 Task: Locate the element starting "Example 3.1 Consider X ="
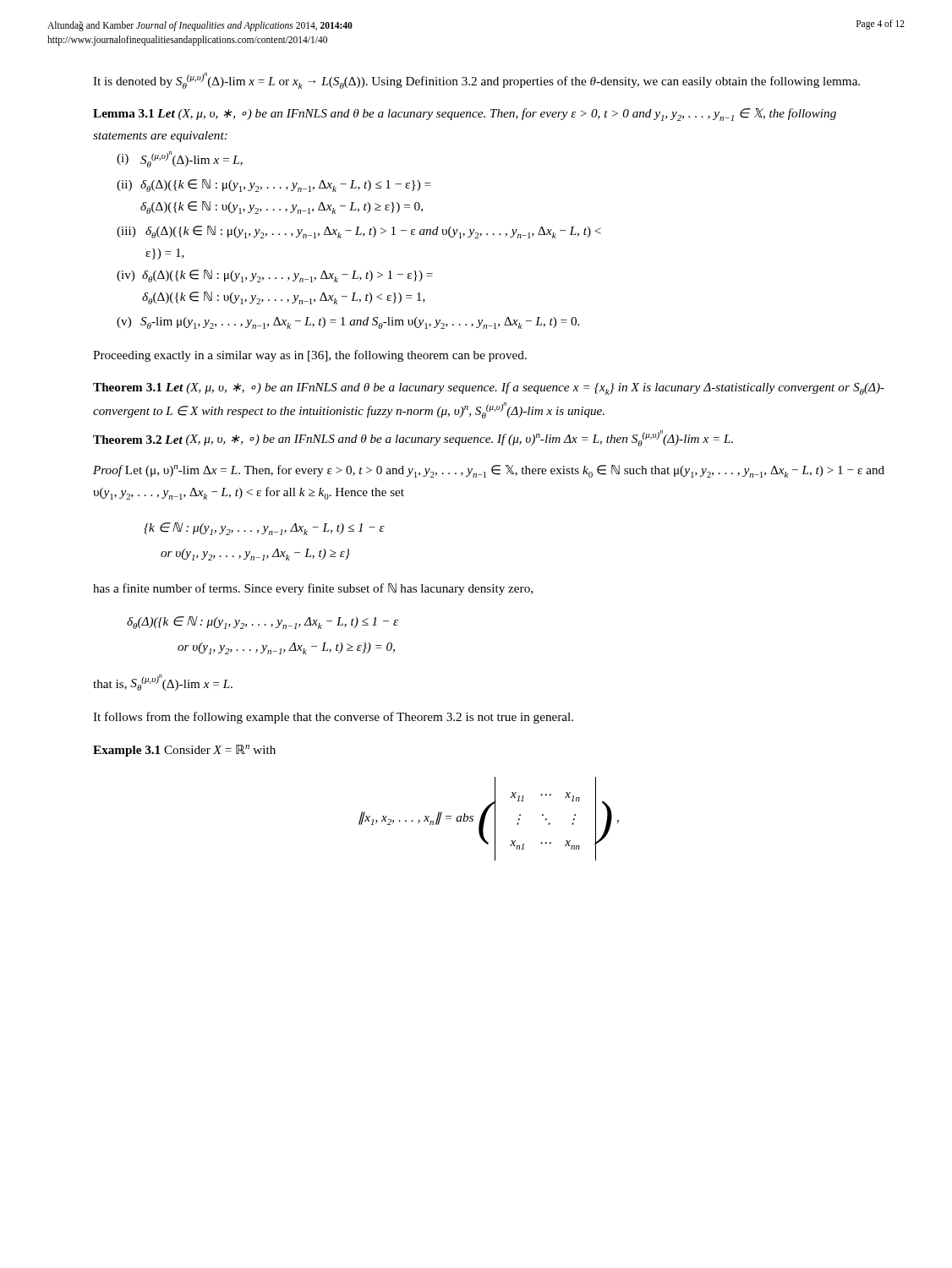(184, 749)
